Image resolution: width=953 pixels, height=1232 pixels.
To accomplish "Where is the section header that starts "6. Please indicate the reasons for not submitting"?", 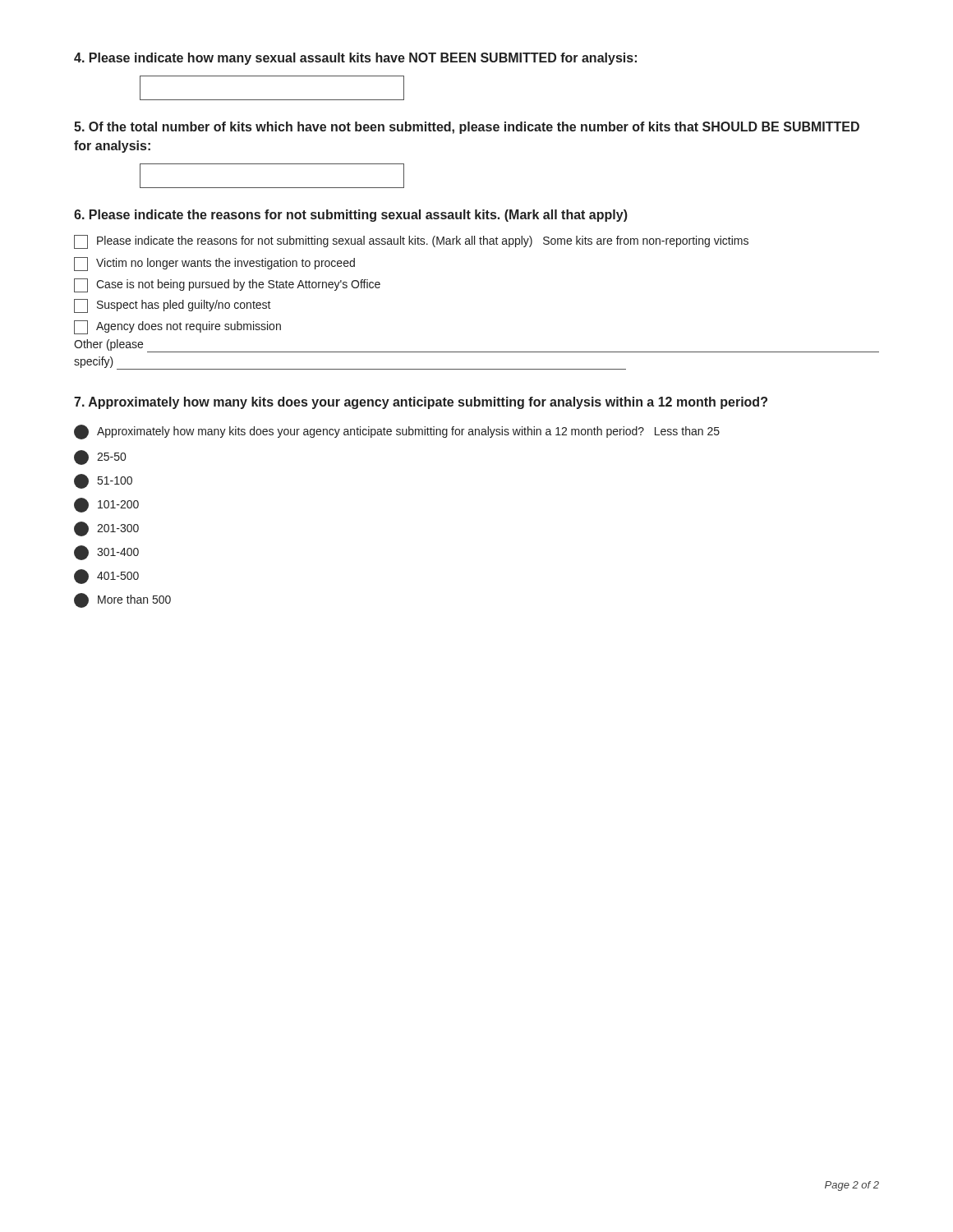I will point(476,215).
